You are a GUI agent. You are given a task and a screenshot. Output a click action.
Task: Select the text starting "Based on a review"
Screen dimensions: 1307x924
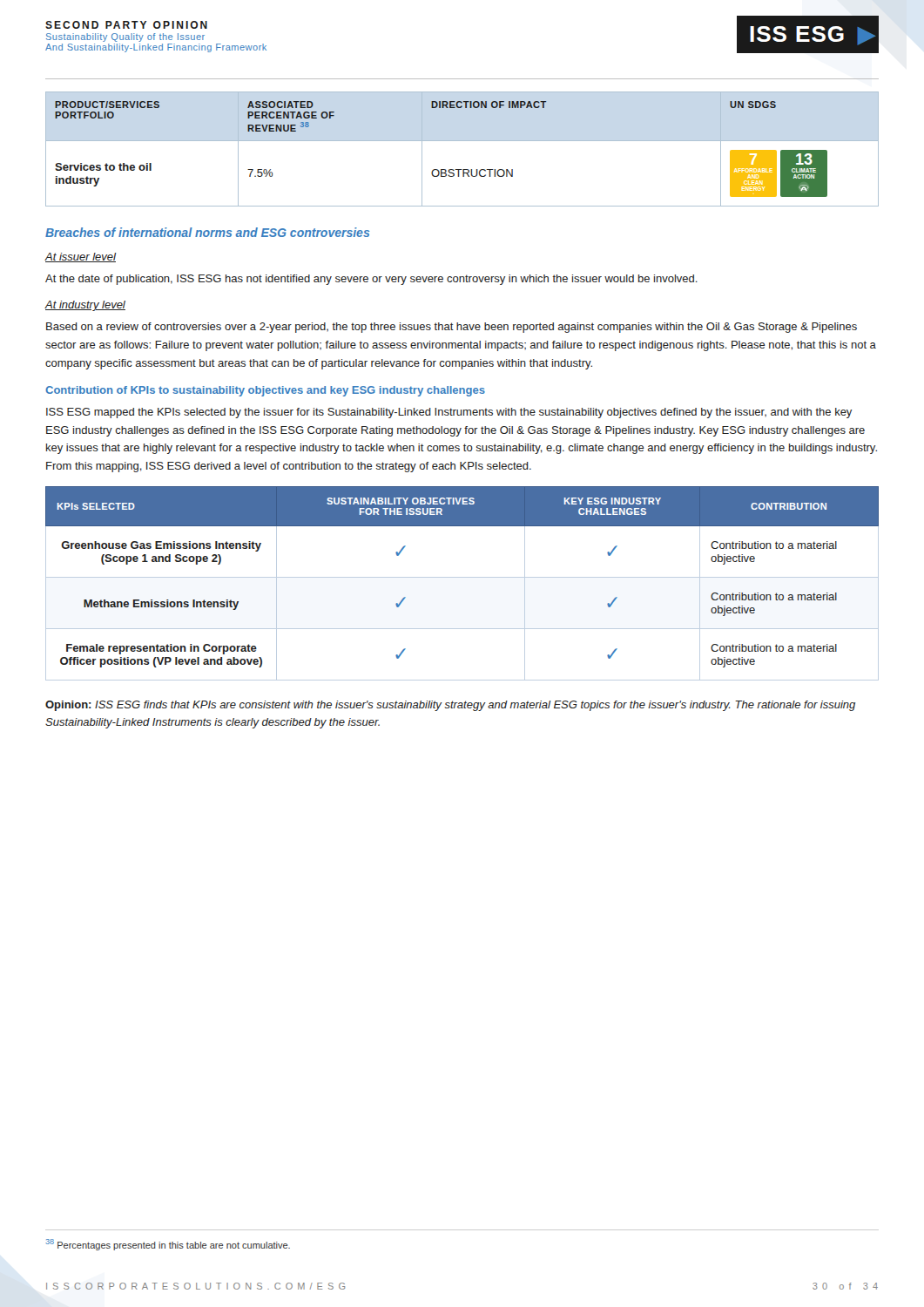point(461,345)
